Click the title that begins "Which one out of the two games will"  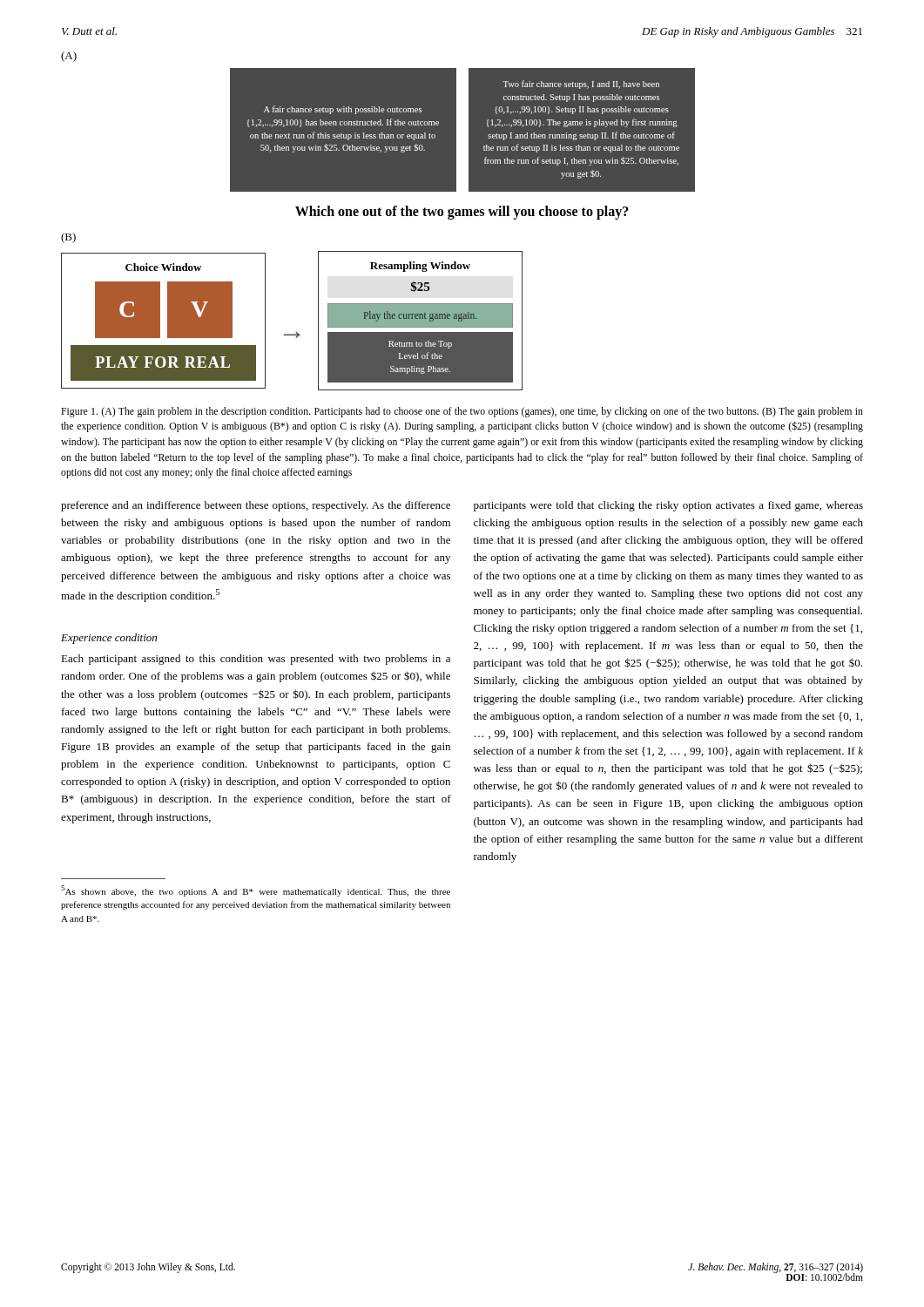pos(462,211)
